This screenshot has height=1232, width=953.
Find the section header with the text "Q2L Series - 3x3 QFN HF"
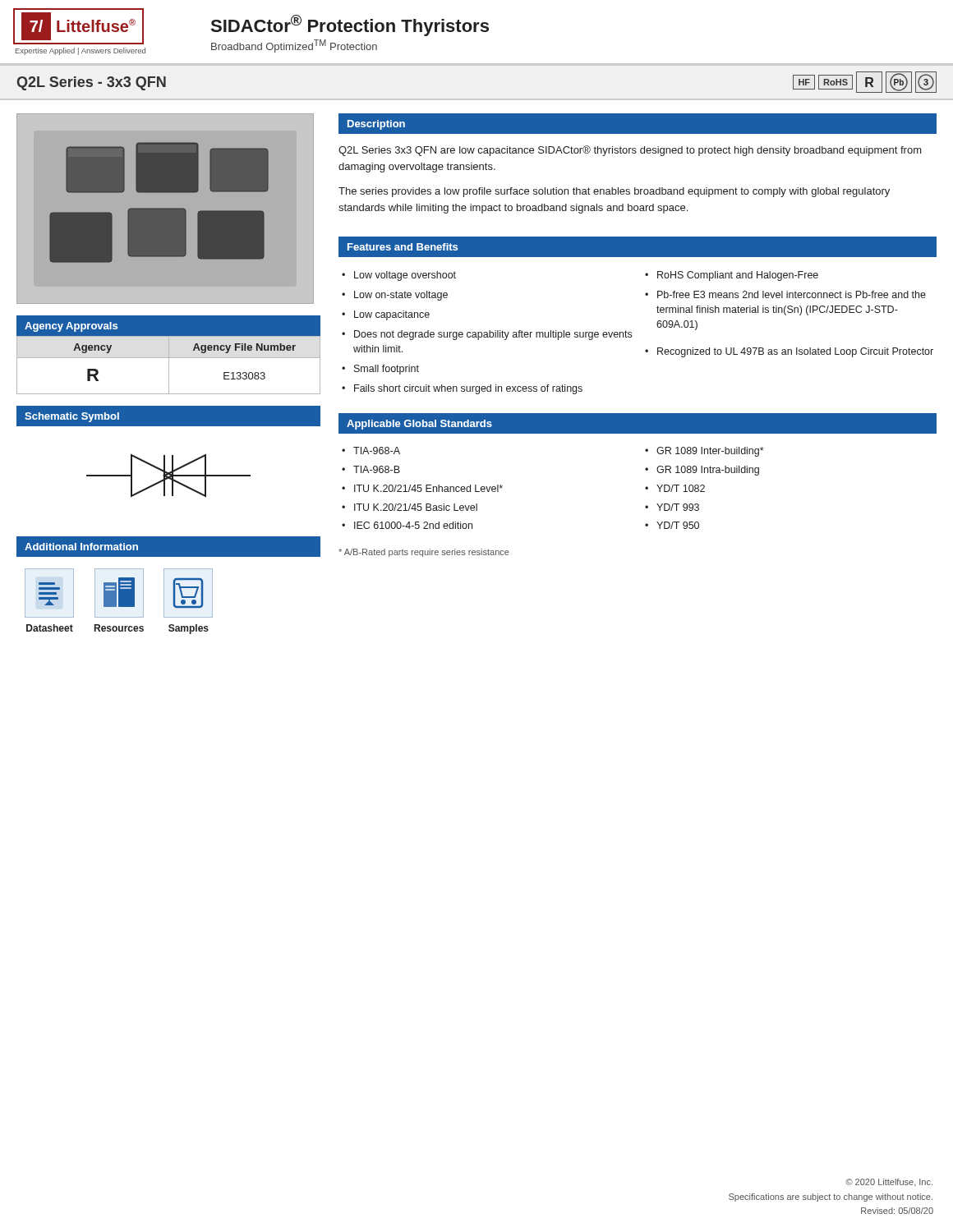(75, 82)
